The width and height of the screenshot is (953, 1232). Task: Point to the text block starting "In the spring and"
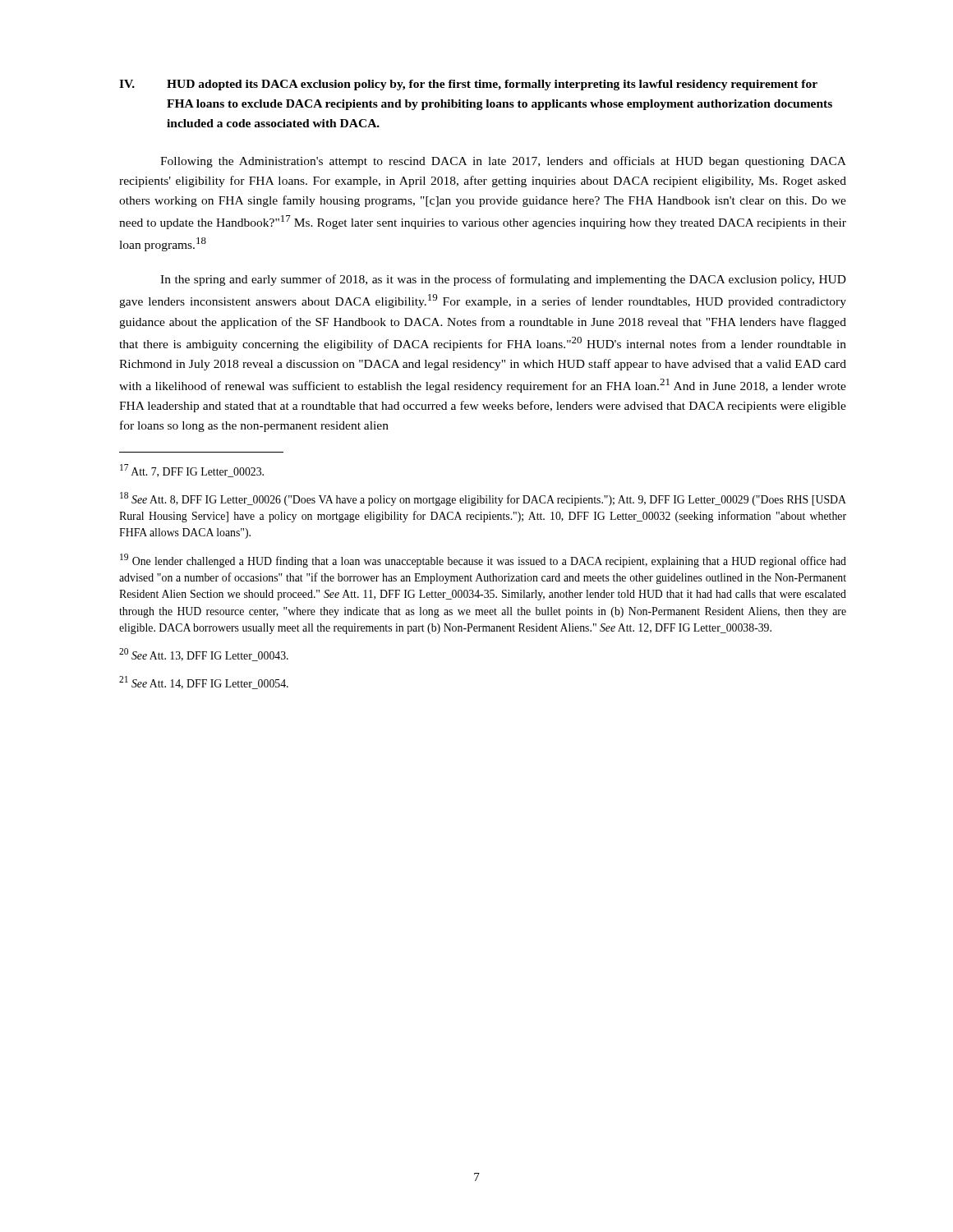483,352
